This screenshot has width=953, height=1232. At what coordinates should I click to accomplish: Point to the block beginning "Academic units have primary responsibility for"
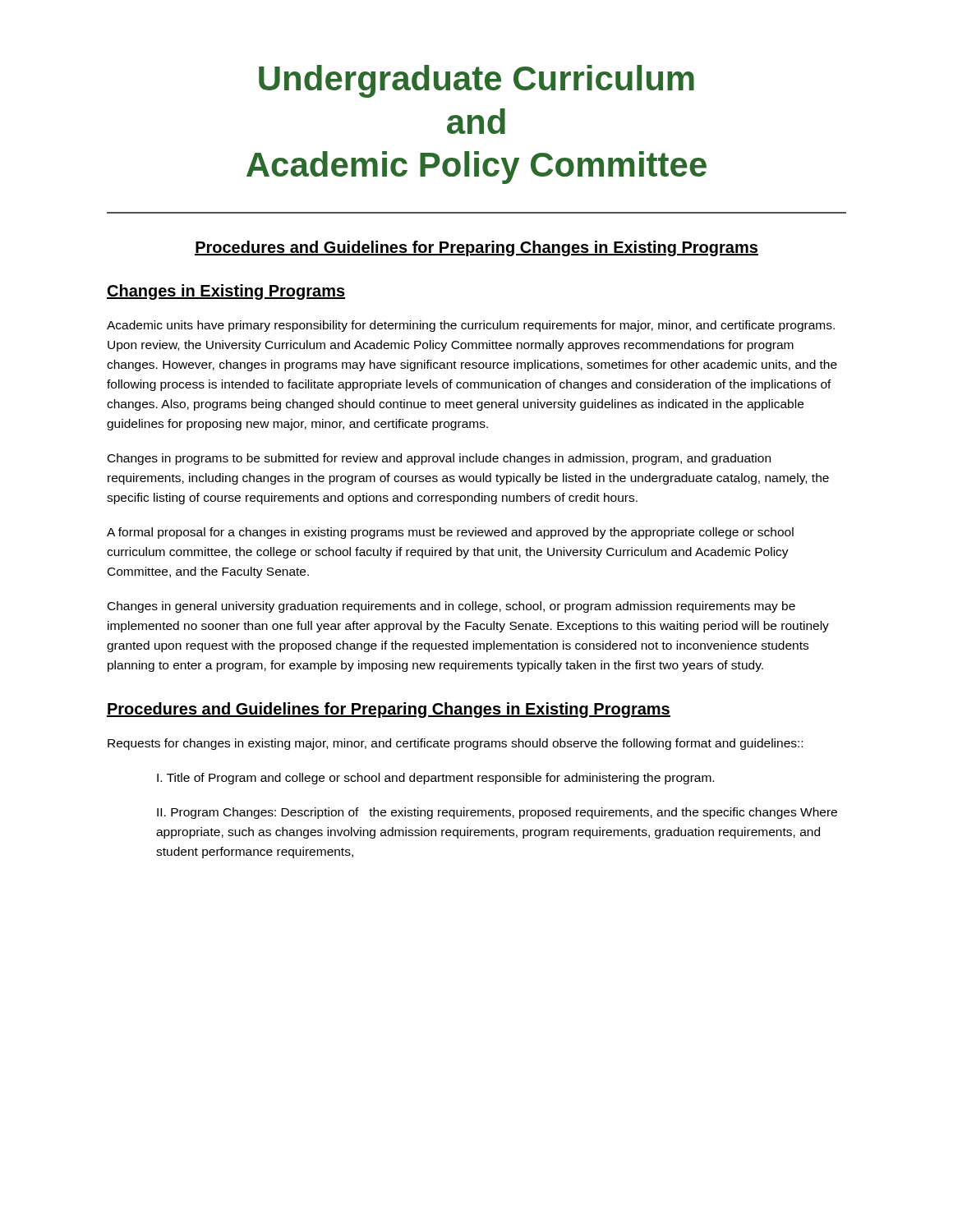[472, 374]
